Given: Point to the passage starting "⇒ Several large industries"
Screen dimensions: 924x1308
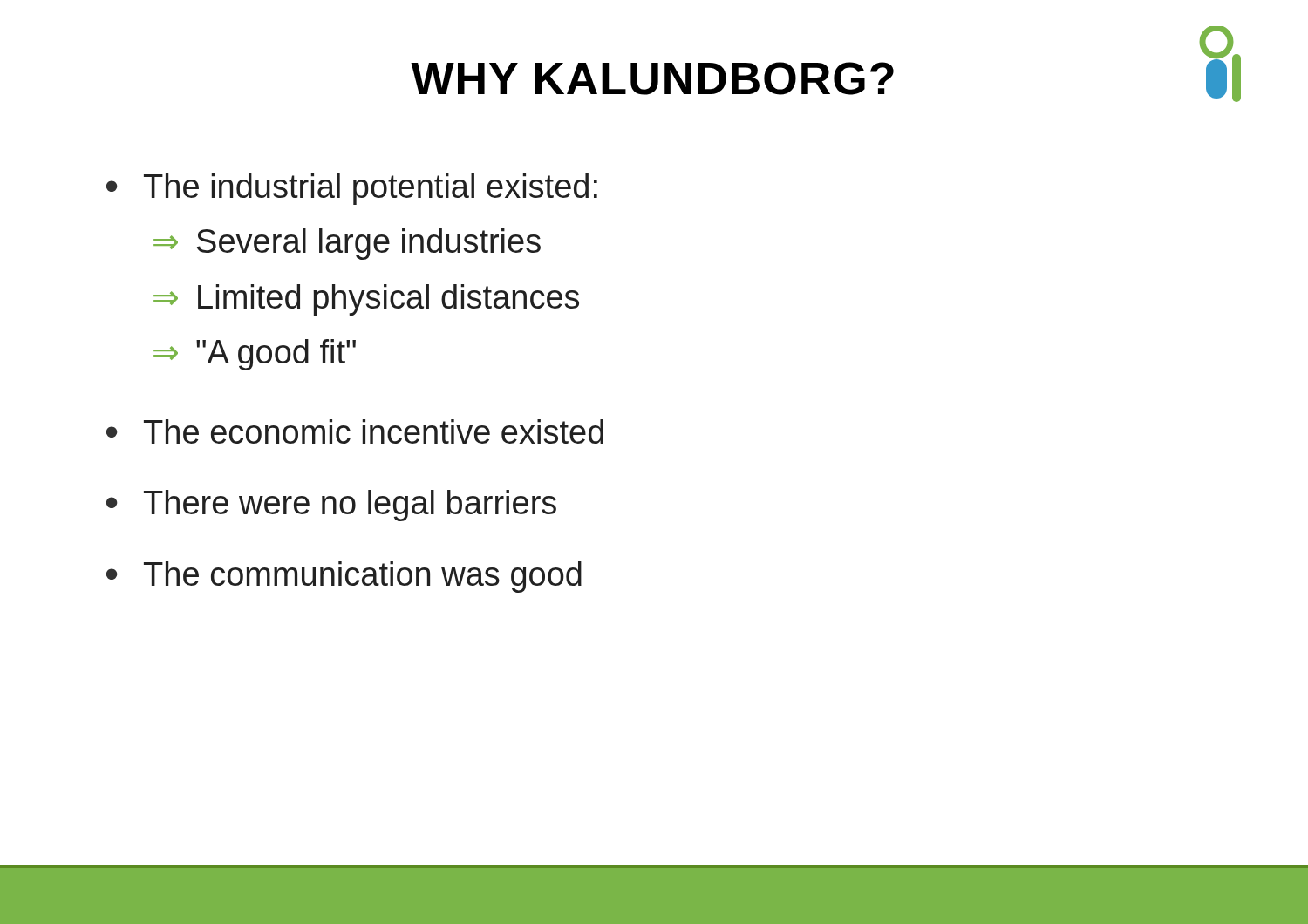Looking at the screenshot, I should click(347, 242).
